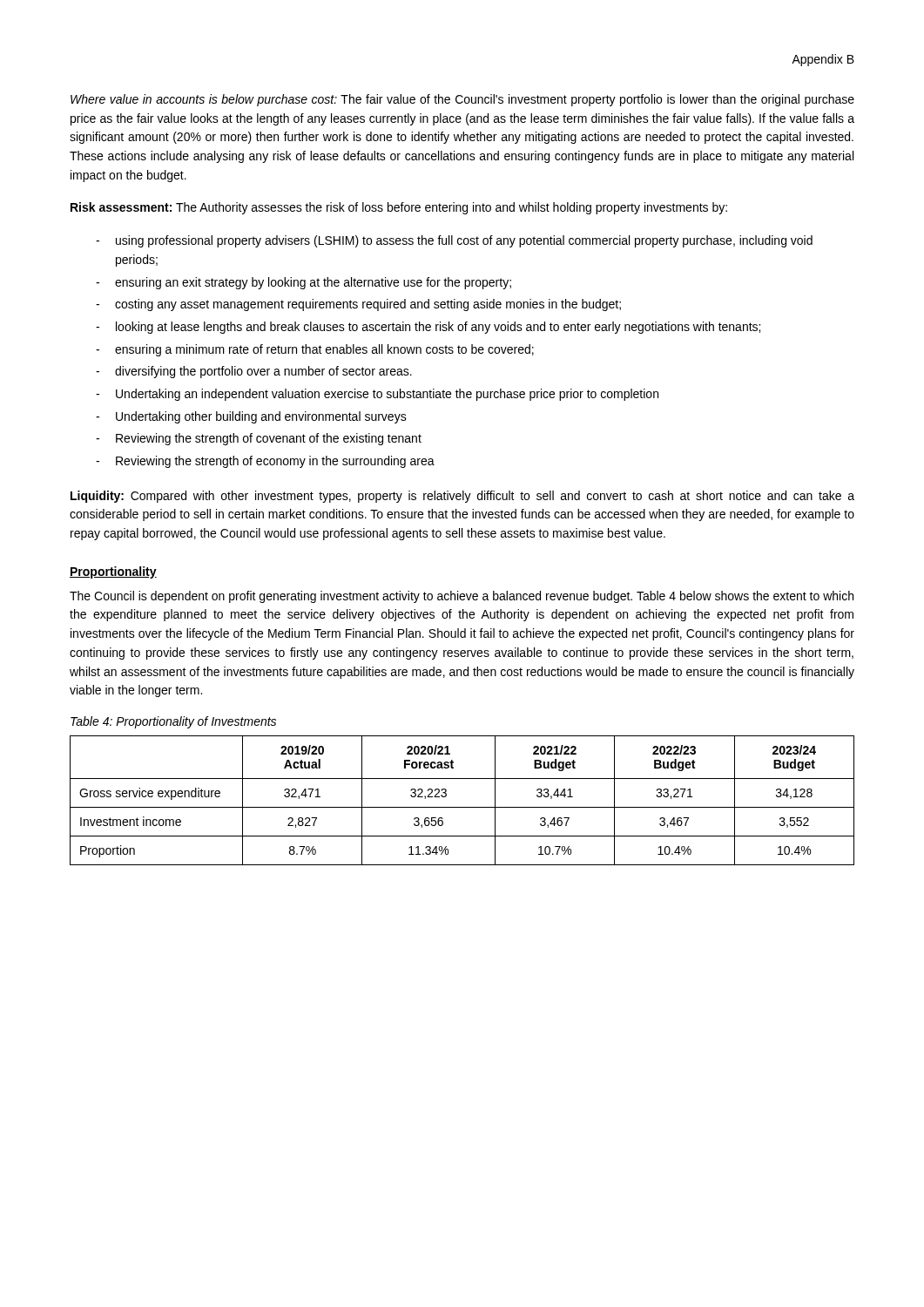Click on the list item that reads "- costing any asset management"
The height and width of the screenshot is (1307, 924).
[475, 305]
